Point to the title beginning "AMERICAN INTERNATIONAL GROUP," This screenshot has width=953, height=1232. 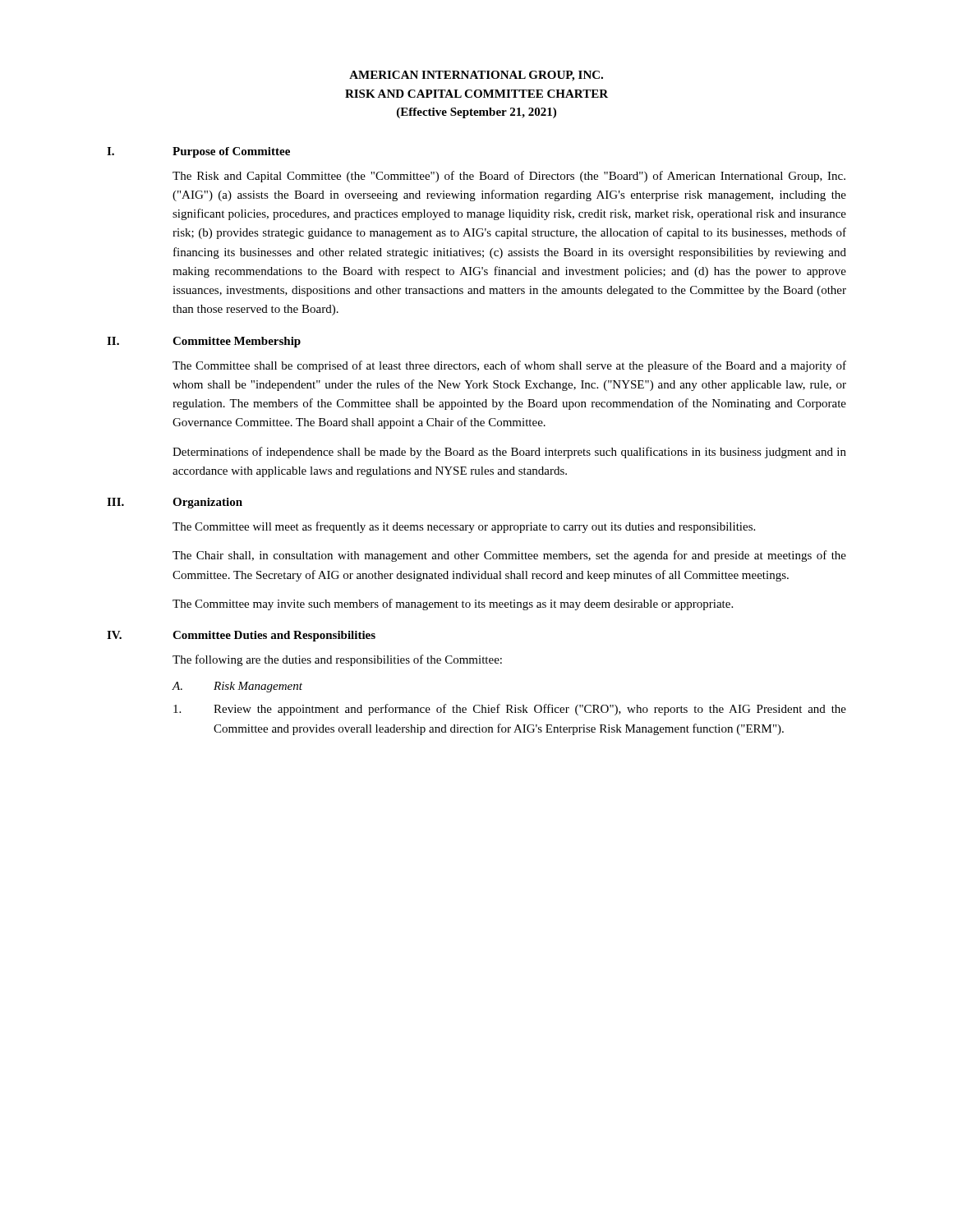[476, 93]
